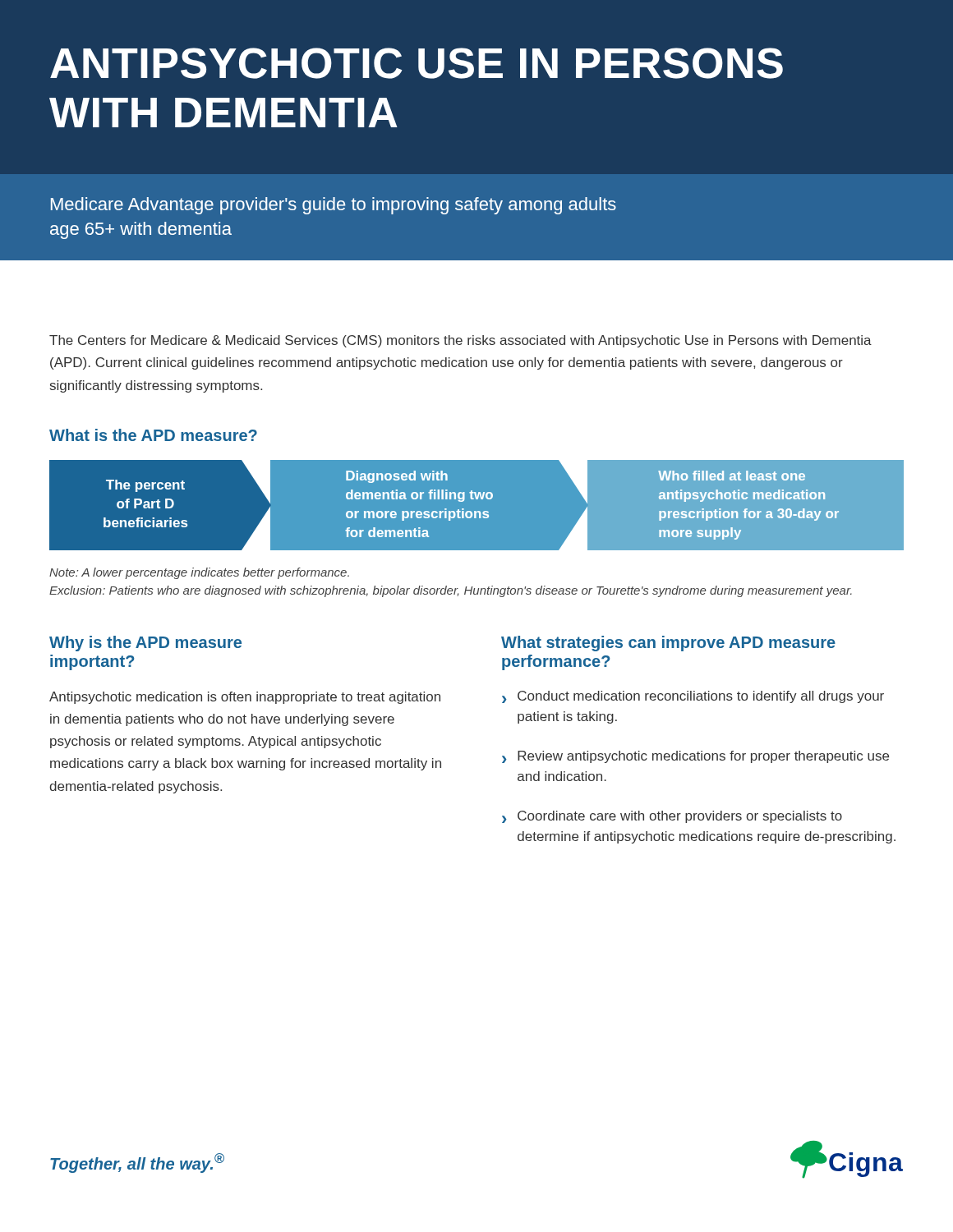Where is the passage that starts "› Review antipsychotic medications for proper therapeutic"?
This screenshot has width=953, height=1232.
702,767
